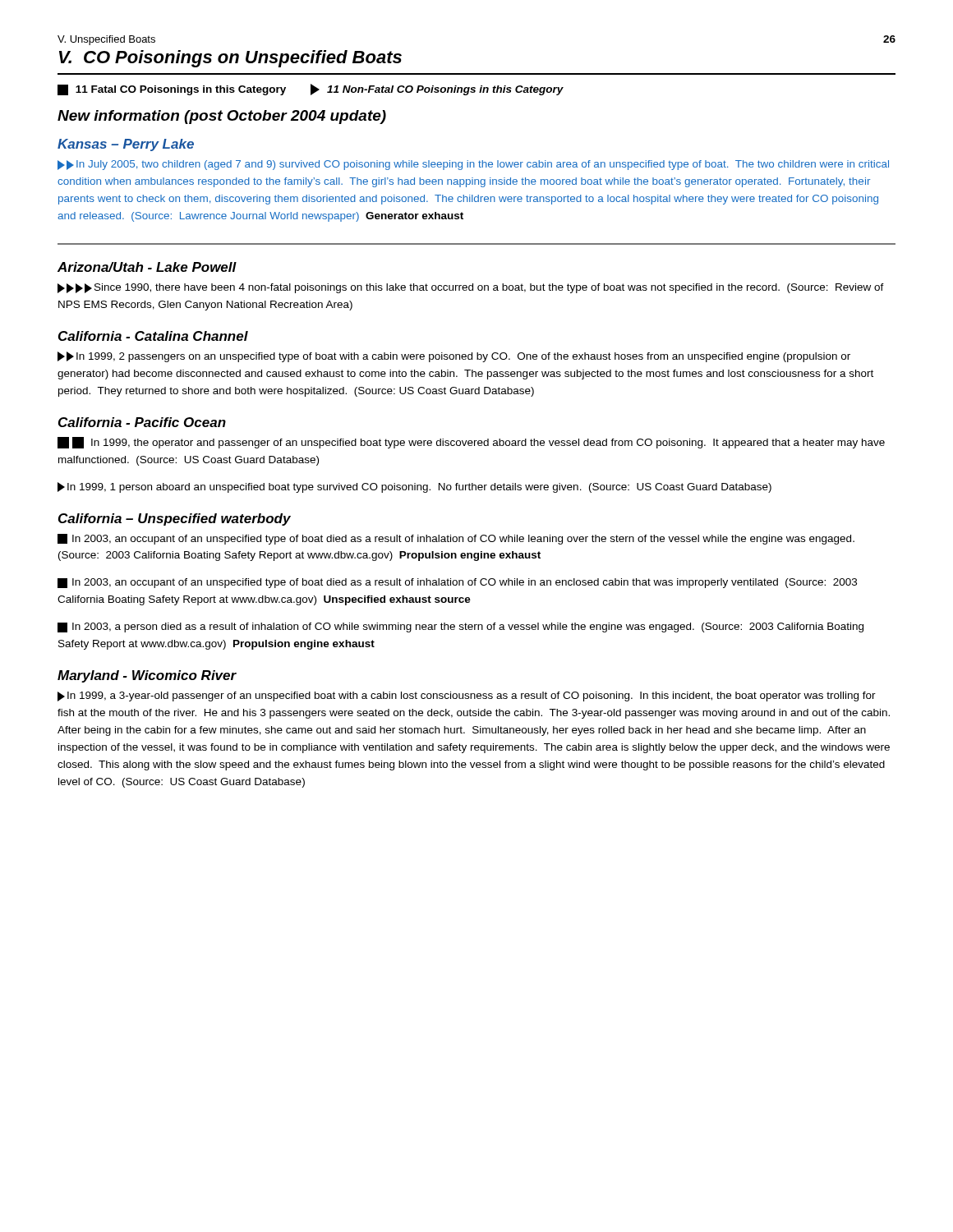Image resolution: width=953 pixels, height=1232 pixels.
Task: Navigate to the passage starting "California - Catalina Channel"
Action: (153, 336)
